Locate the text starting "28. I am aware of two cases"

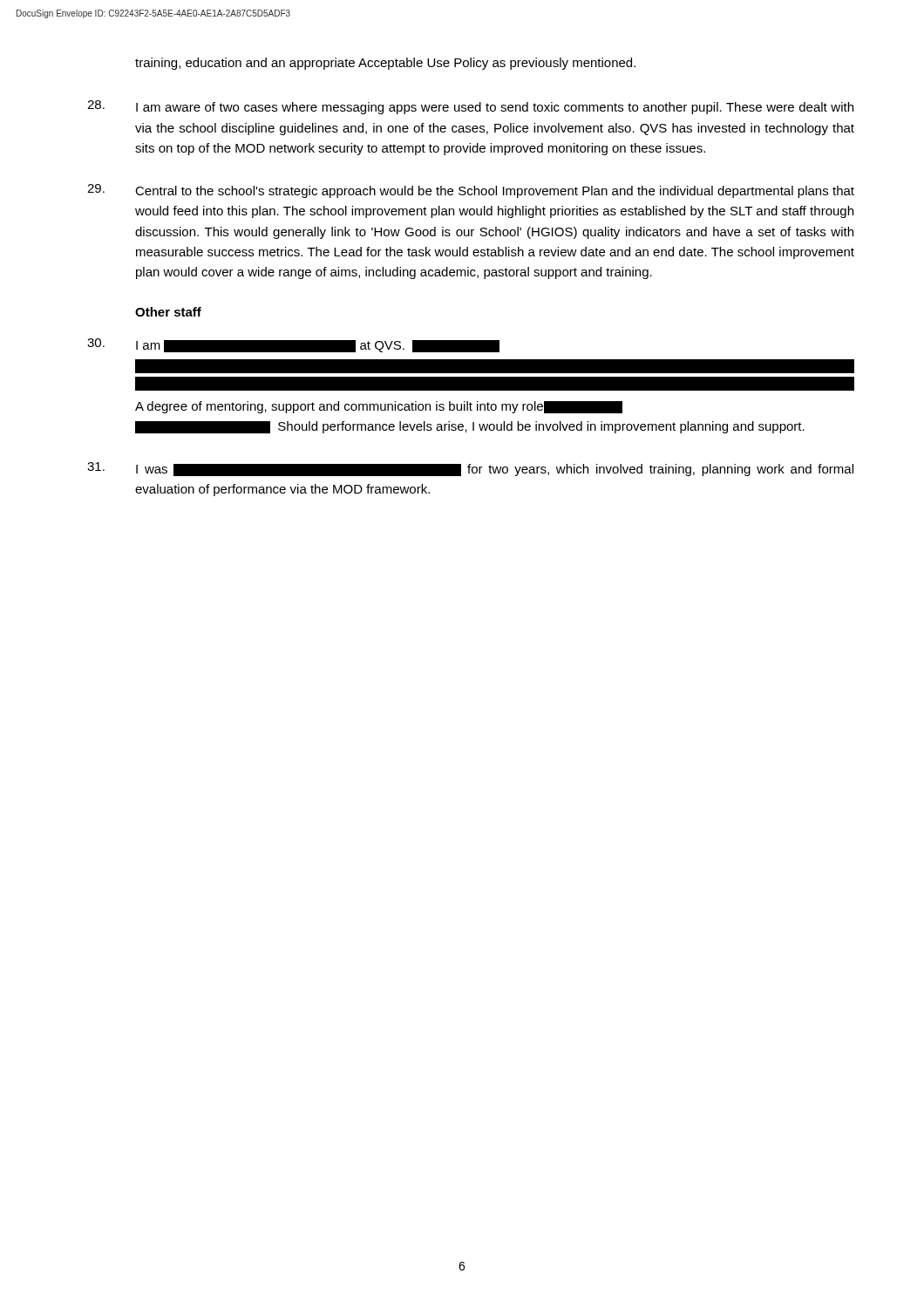click(471, 127)
